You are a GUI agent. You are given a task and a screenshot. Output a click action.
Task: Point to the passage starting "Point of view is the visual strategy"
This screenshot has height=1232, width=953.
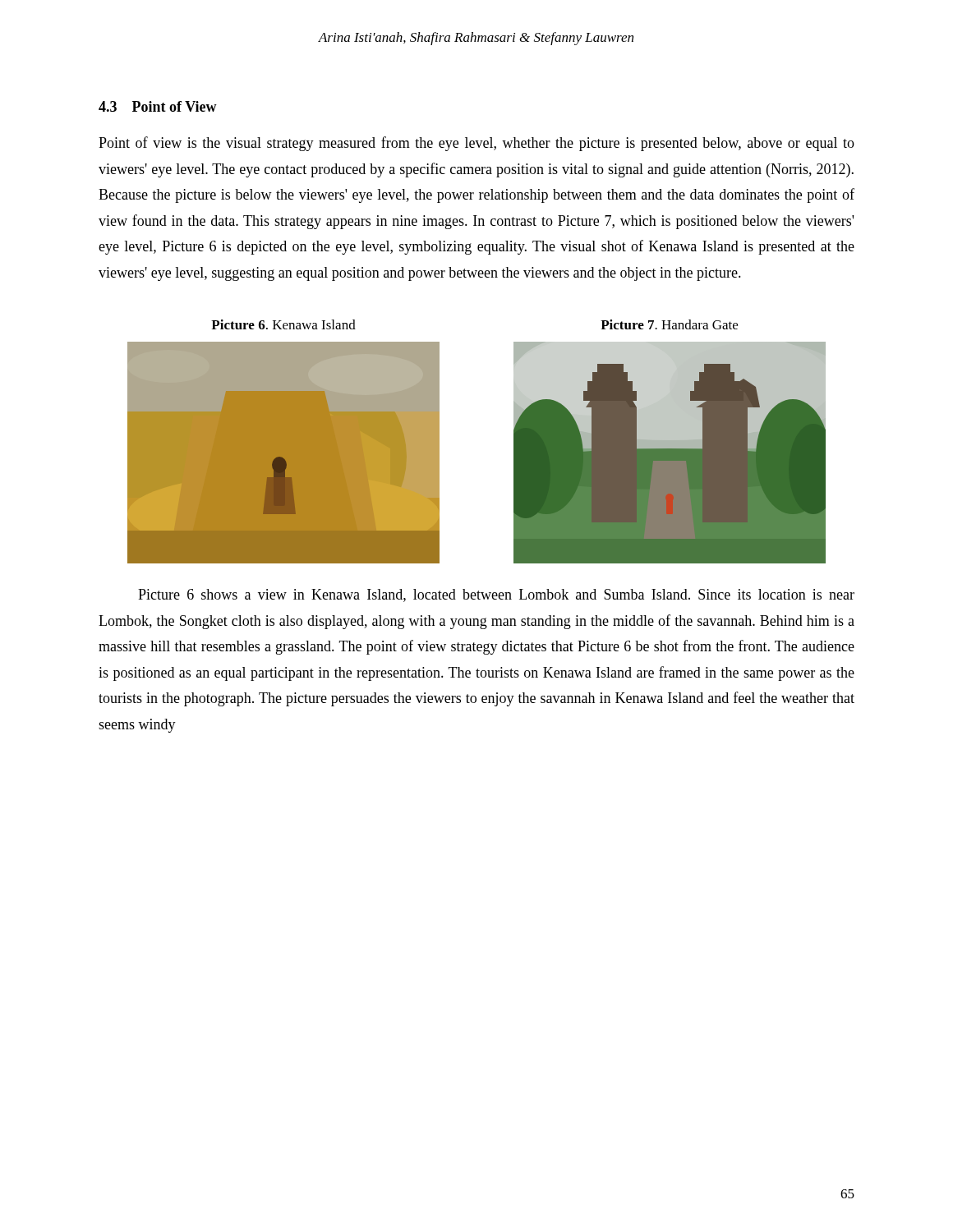(476, 208)
